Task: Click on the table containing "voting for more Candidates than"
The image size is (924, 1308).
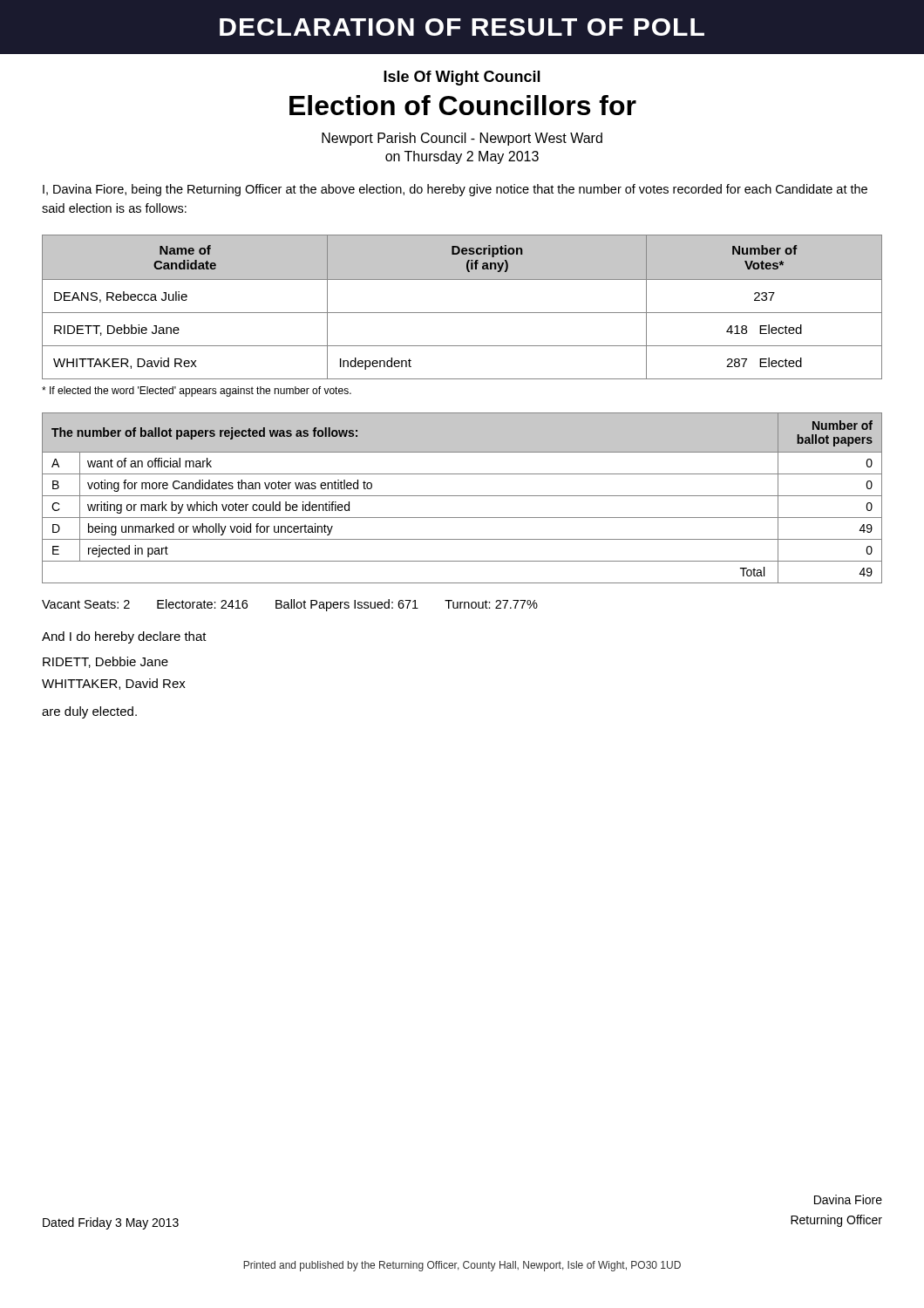Action: tap(462, 497)
